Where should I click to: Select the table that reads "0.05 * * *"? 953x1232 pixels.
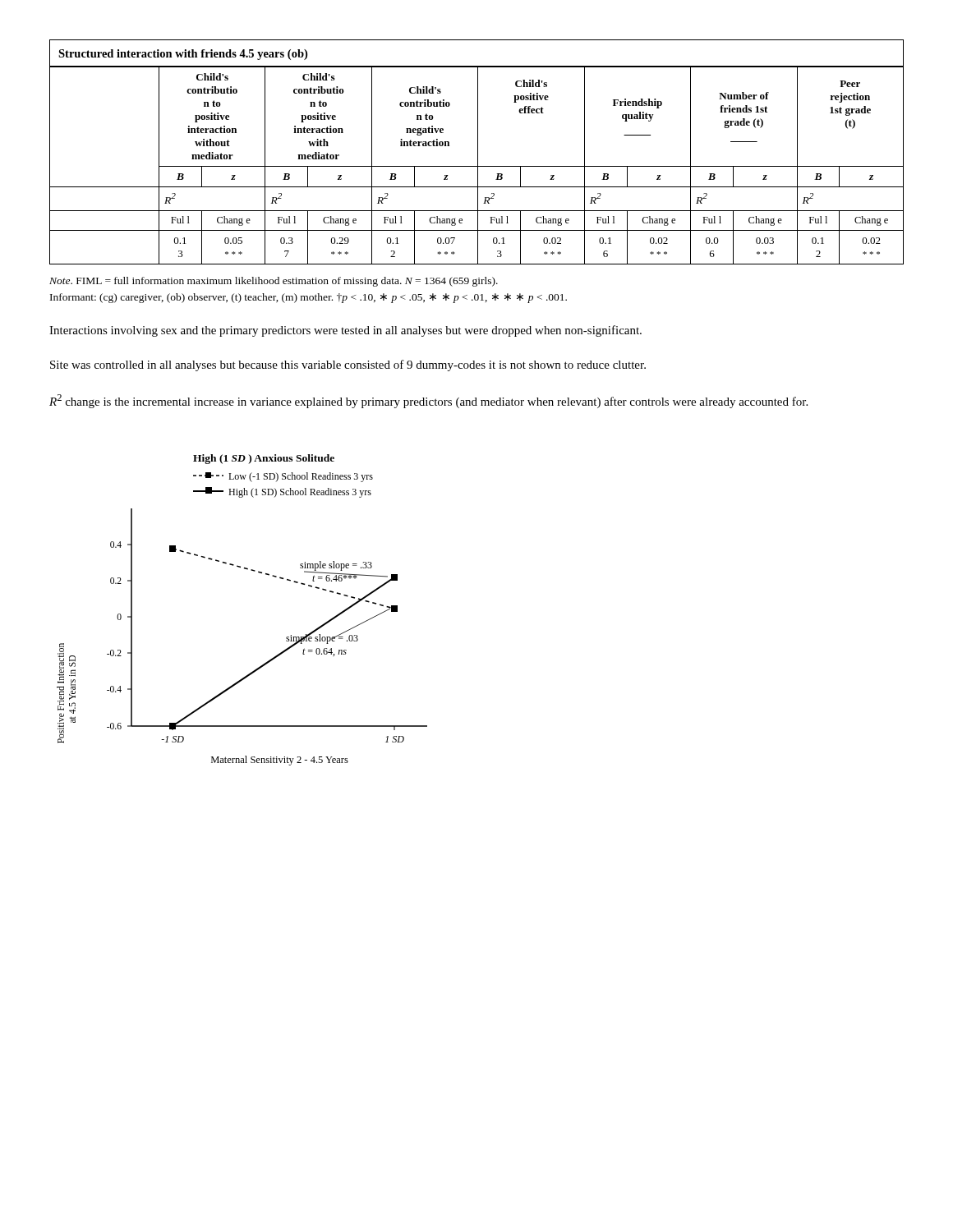(x=476, y=152)
